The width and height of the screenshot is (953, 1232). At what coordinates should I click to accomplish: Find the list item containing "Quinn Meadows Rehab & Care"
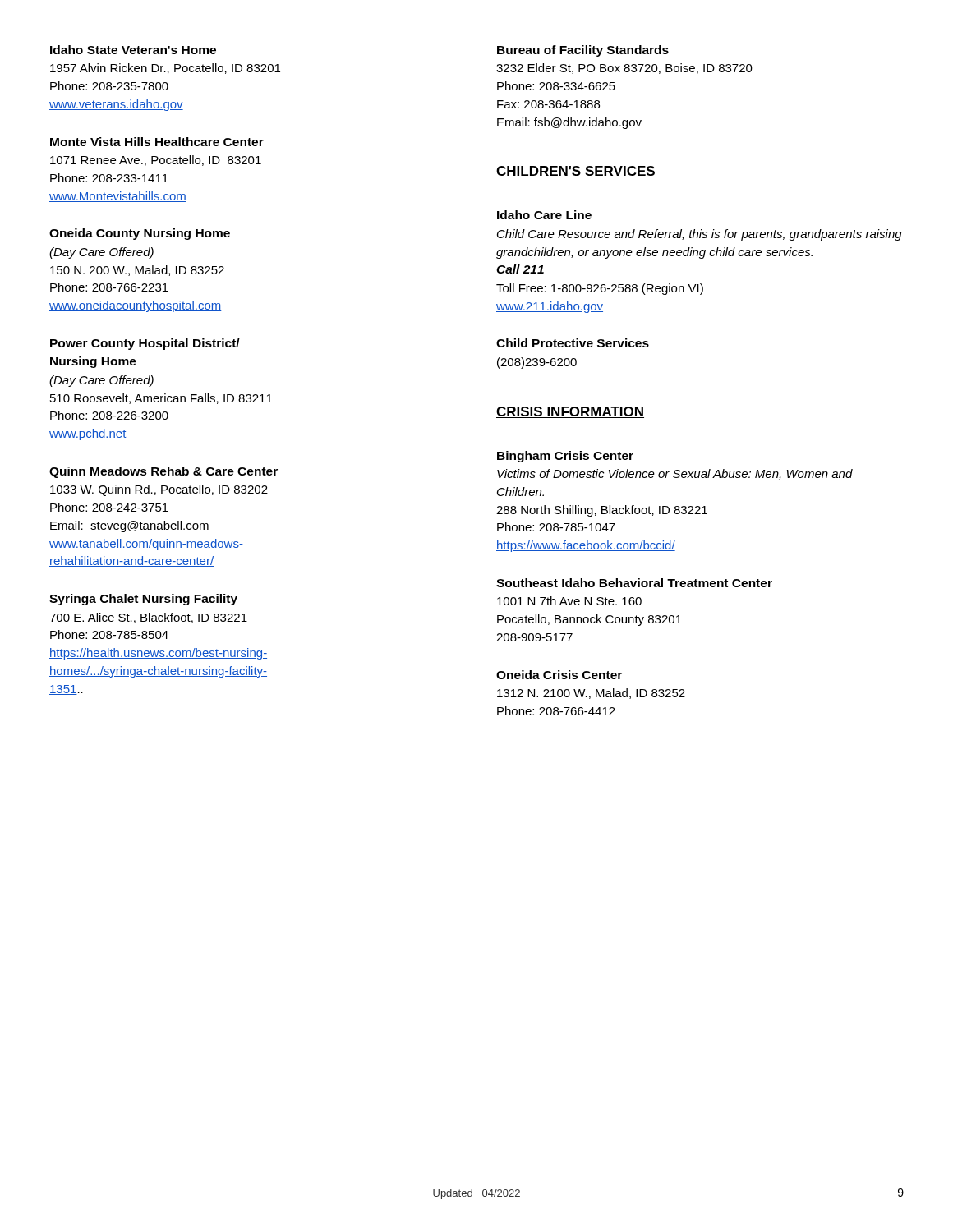pos(163,472)
